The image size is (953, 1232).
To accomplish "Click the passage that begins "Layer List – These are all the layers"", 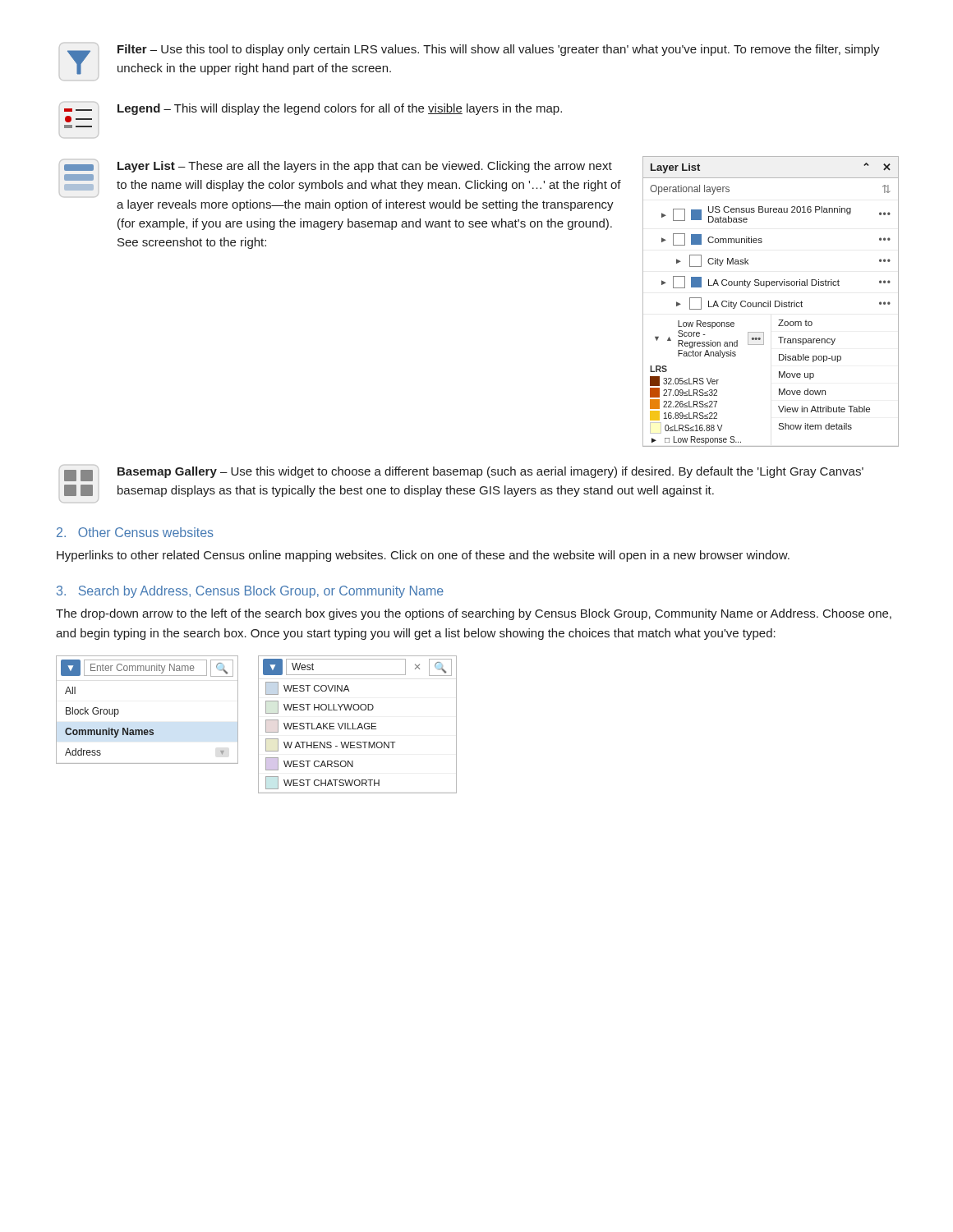I will [x=339, y=204].
